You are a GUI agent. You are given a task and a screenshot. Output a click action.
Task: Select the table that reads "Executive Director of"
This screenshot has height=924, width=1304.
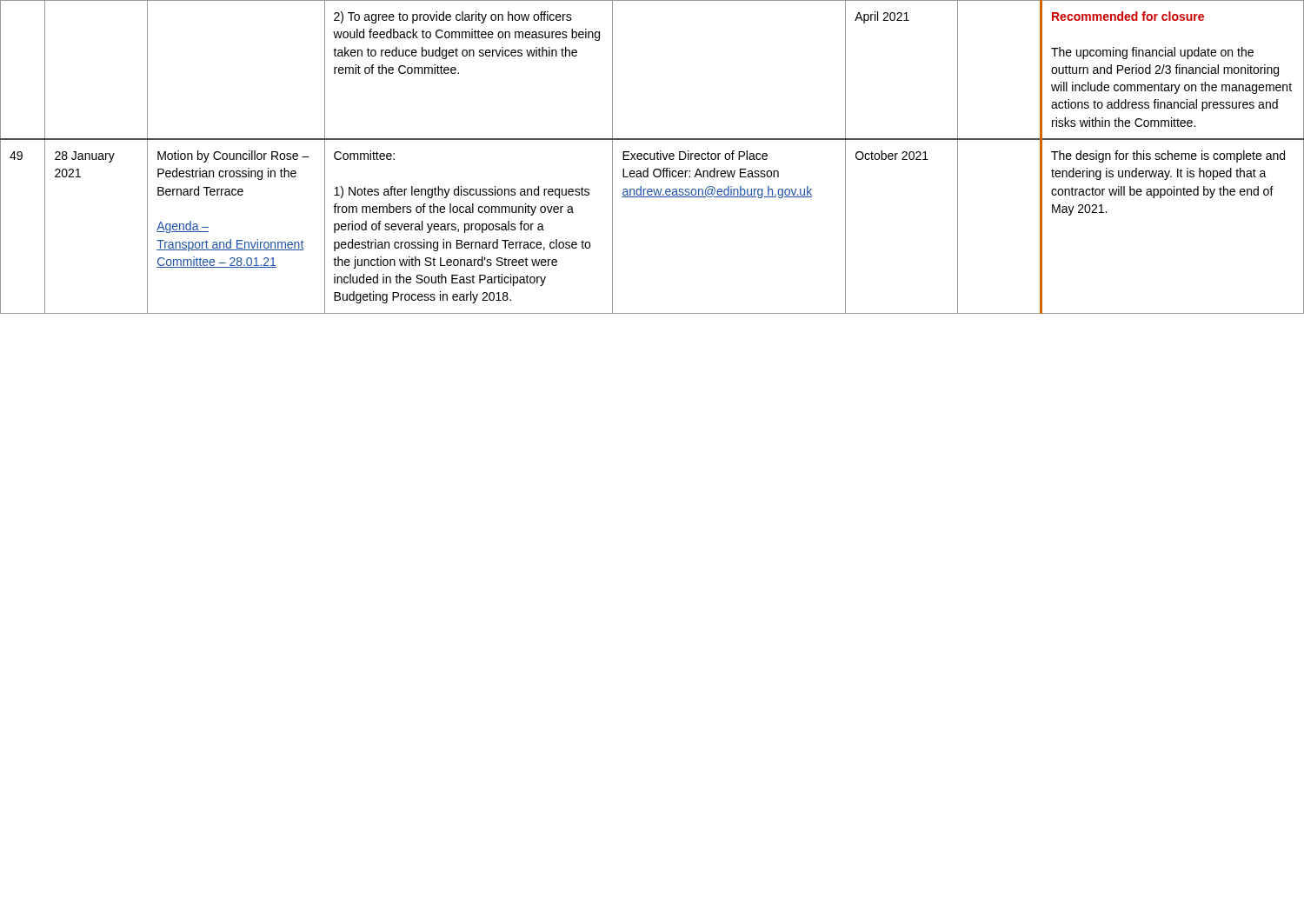pos(652,462)
